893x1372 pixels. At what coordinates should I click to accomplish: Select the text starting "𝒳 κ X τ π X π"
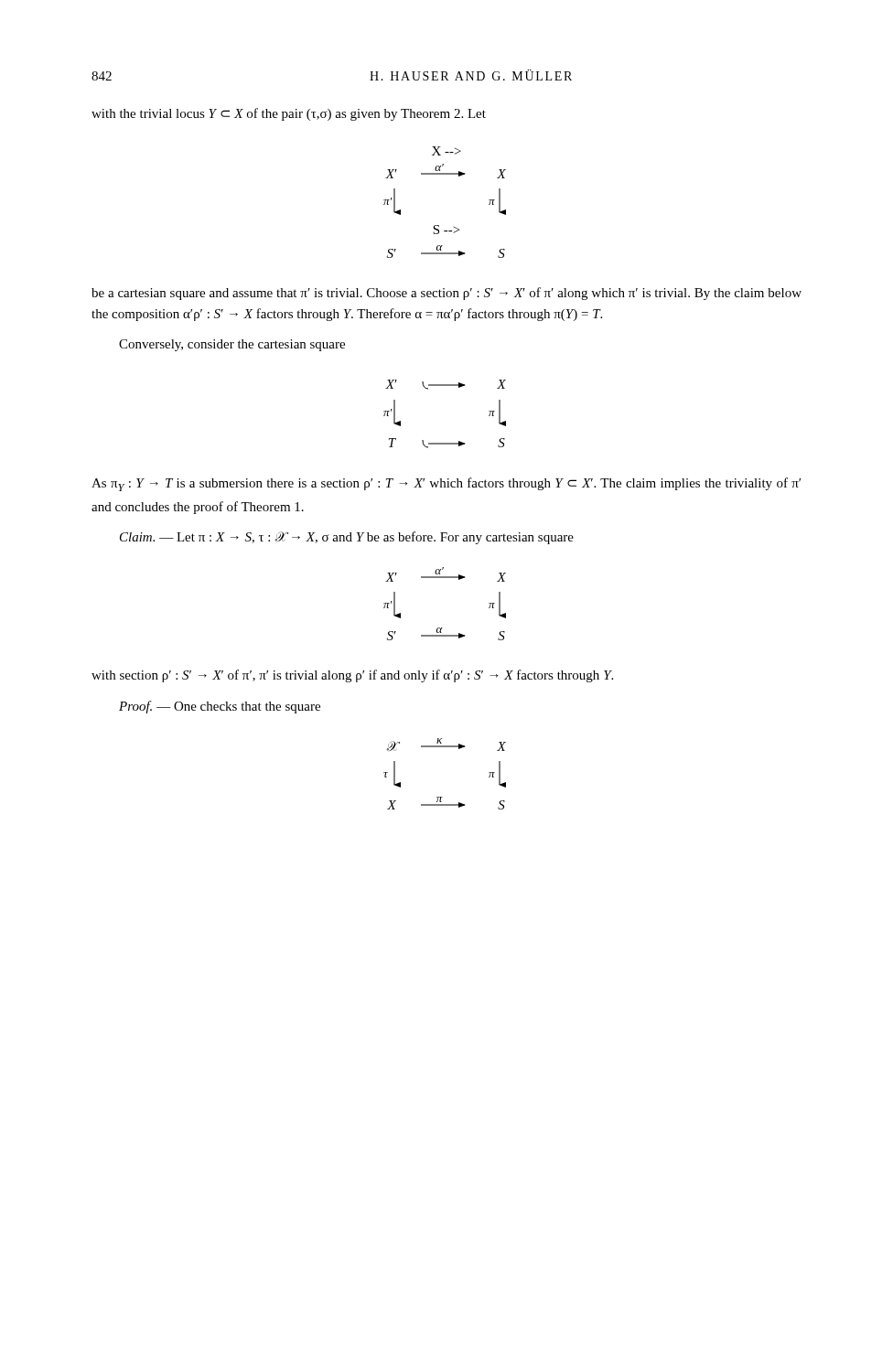446,745
